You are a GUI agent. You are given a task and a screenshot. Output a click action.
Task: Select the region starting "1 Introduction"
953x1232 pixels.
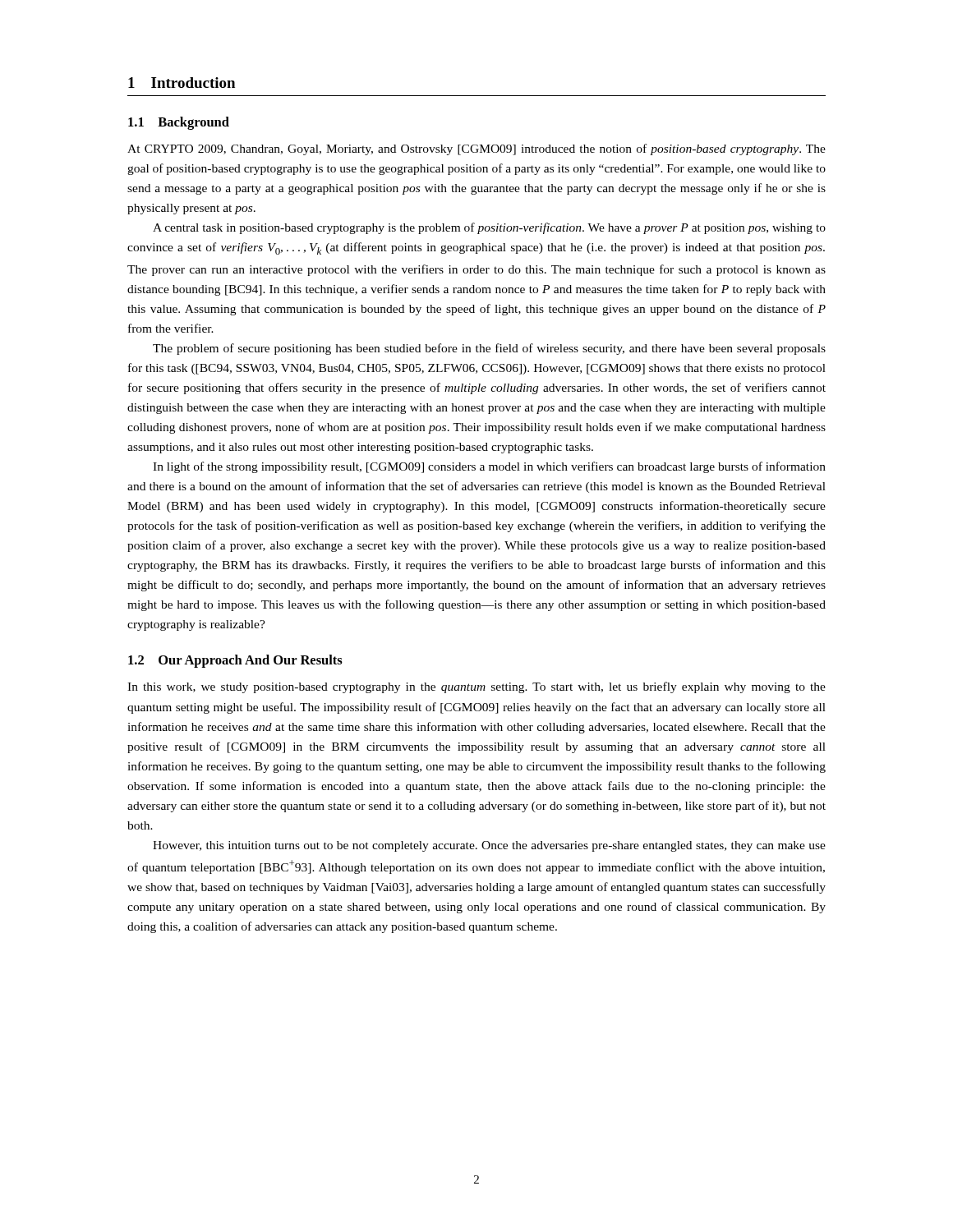pos(476,85)
